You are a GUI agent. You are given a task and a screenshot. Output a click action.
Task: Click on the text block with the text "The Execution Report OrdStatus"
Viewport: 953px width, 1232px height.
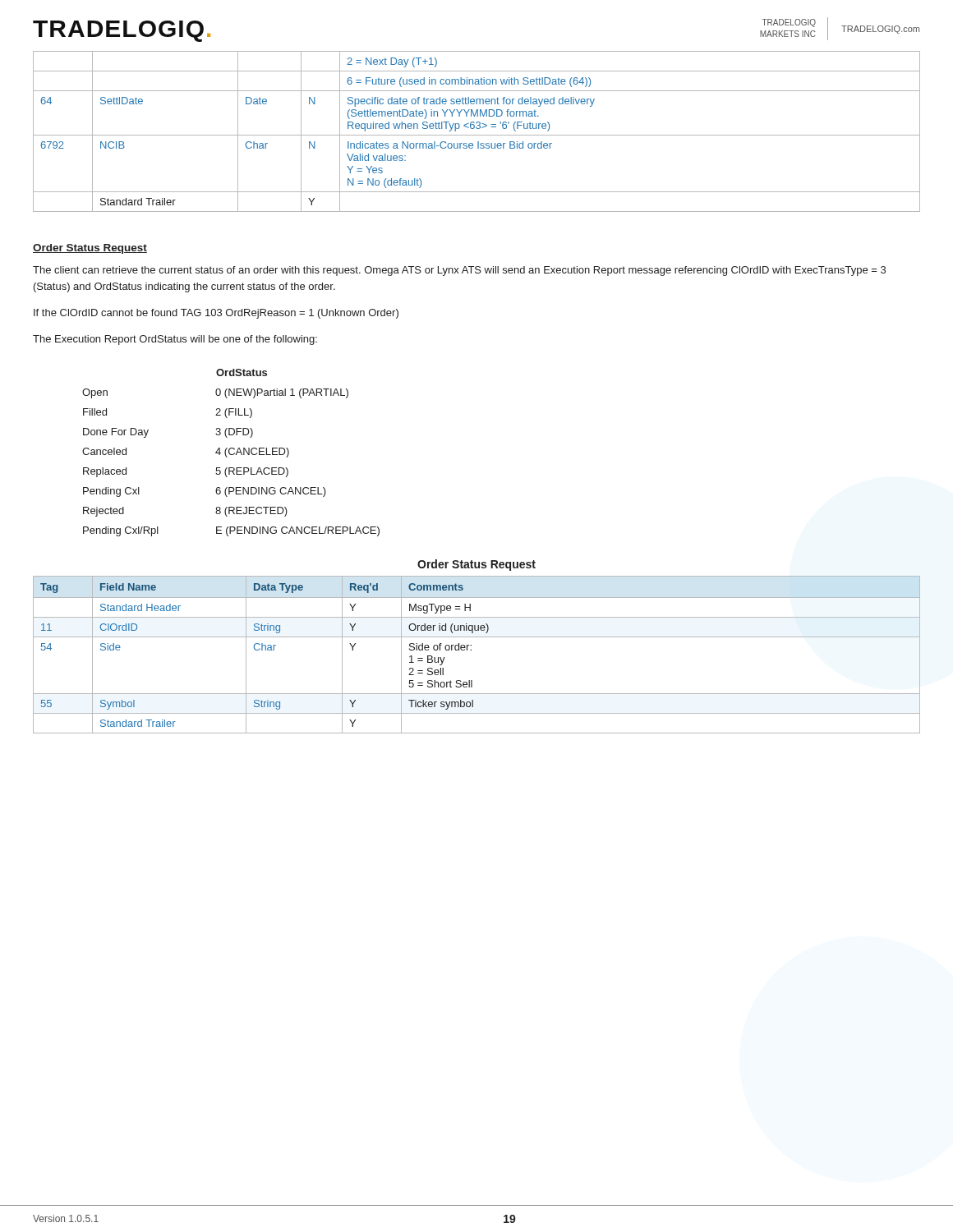coord(175,339)
